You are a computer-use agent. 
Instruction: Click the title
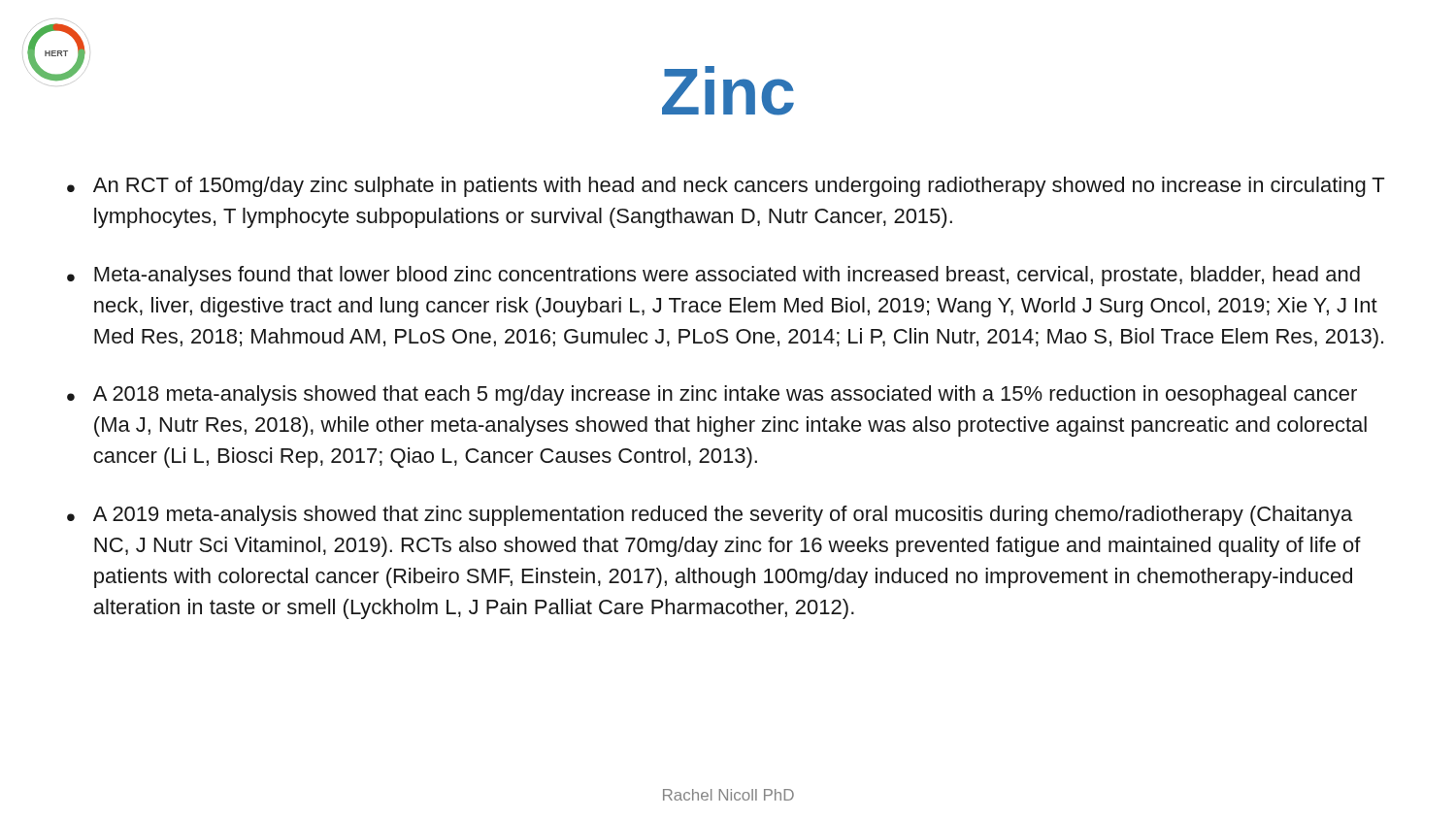click(x=728, y=91)
